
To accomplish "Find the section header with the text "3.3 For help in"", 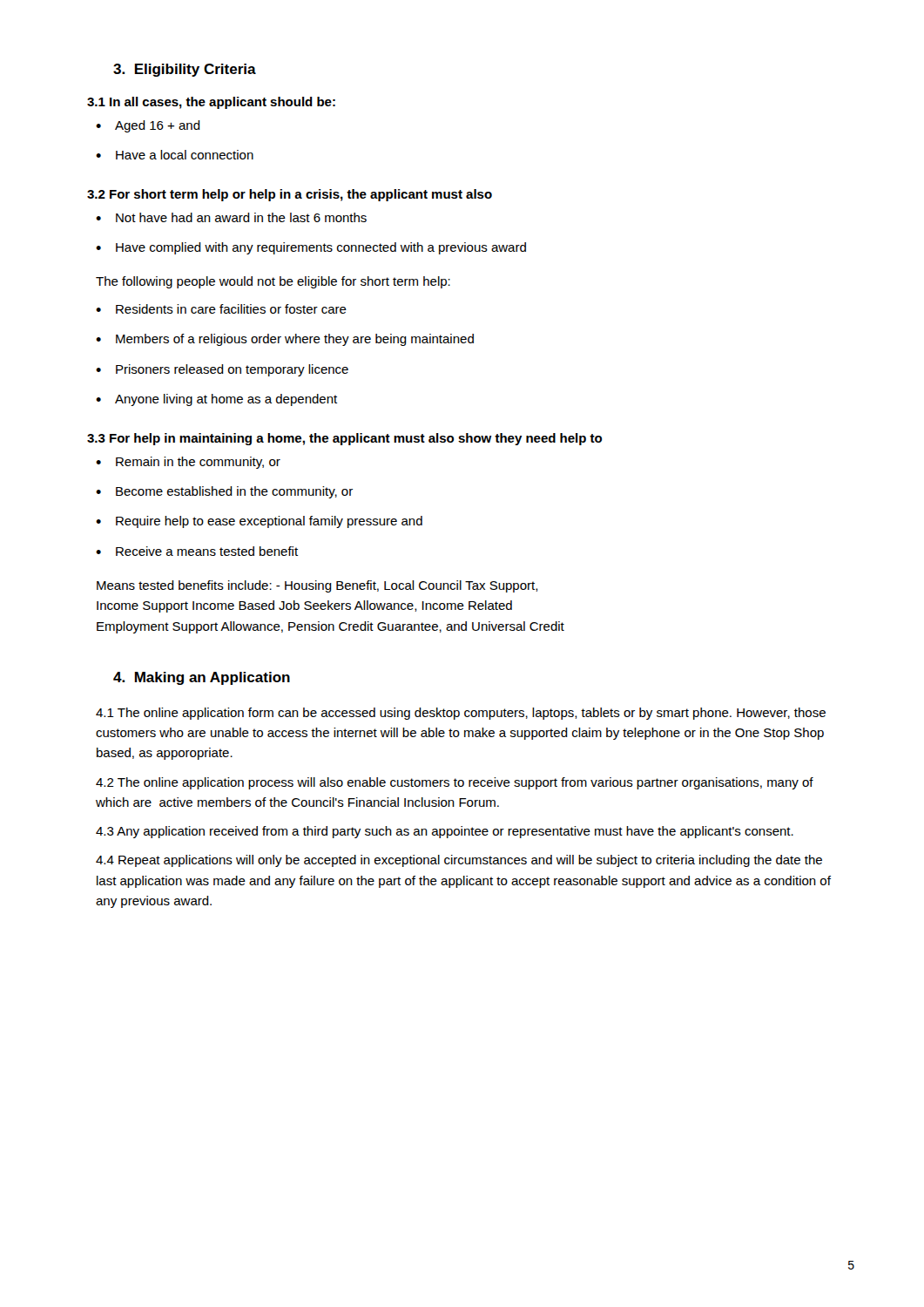I will click(x=345, y=438).
